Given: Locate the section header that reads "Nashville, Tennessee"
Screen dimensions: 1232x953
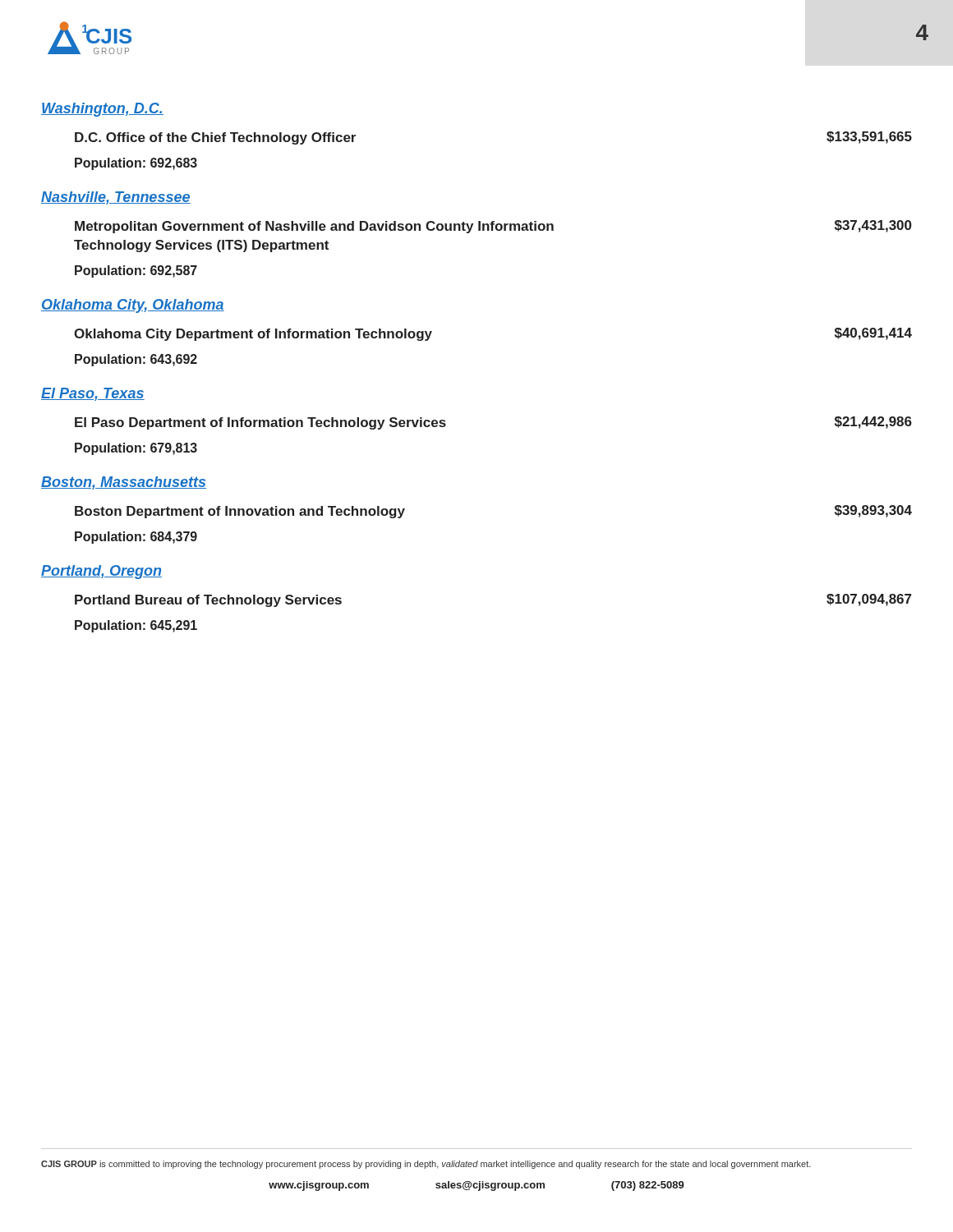Looking at the screenshot, I should (x=116, y=197).
